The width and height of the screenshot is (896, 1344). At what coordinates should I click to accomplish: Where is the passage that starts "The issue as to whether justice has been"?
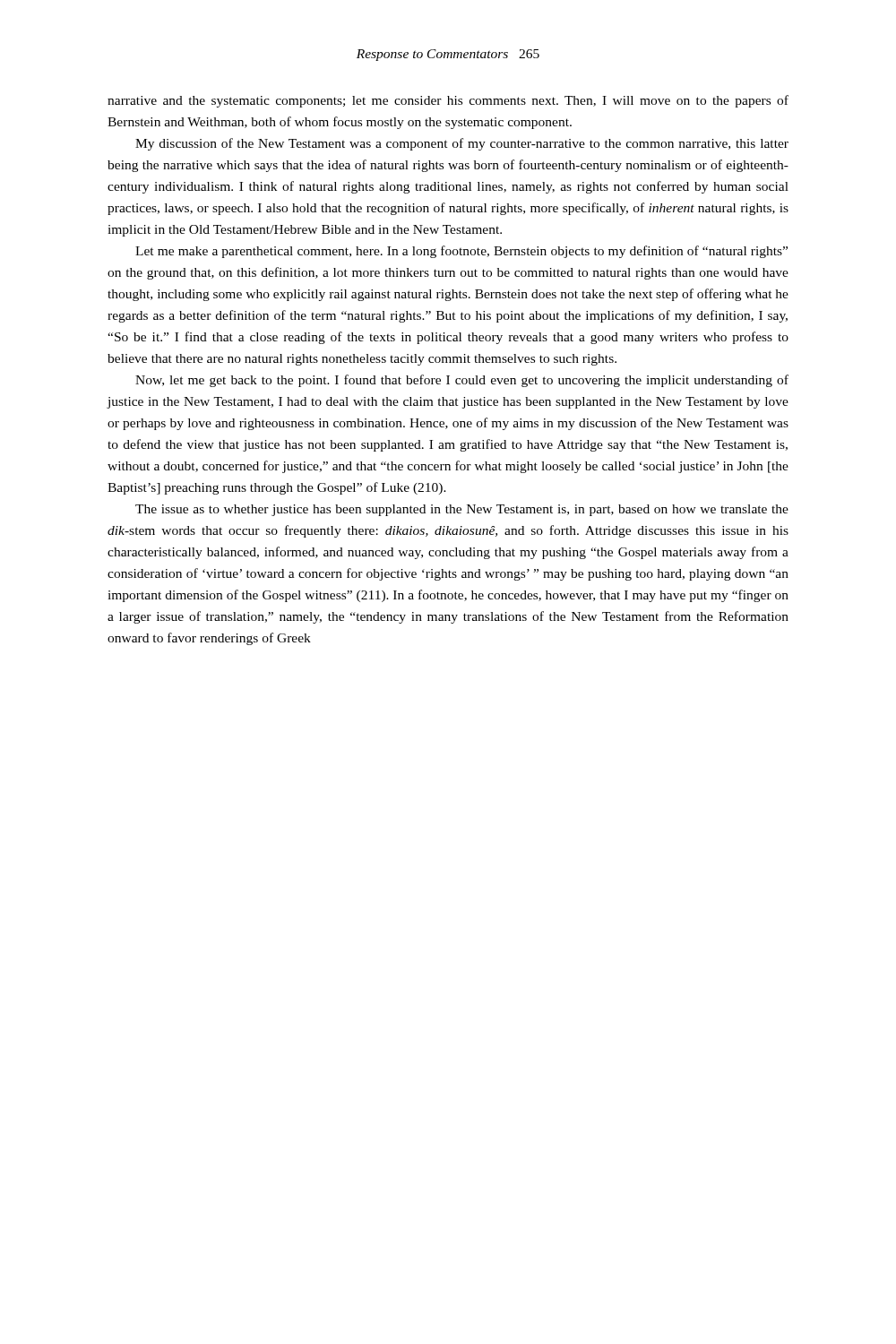pos(448,574)
